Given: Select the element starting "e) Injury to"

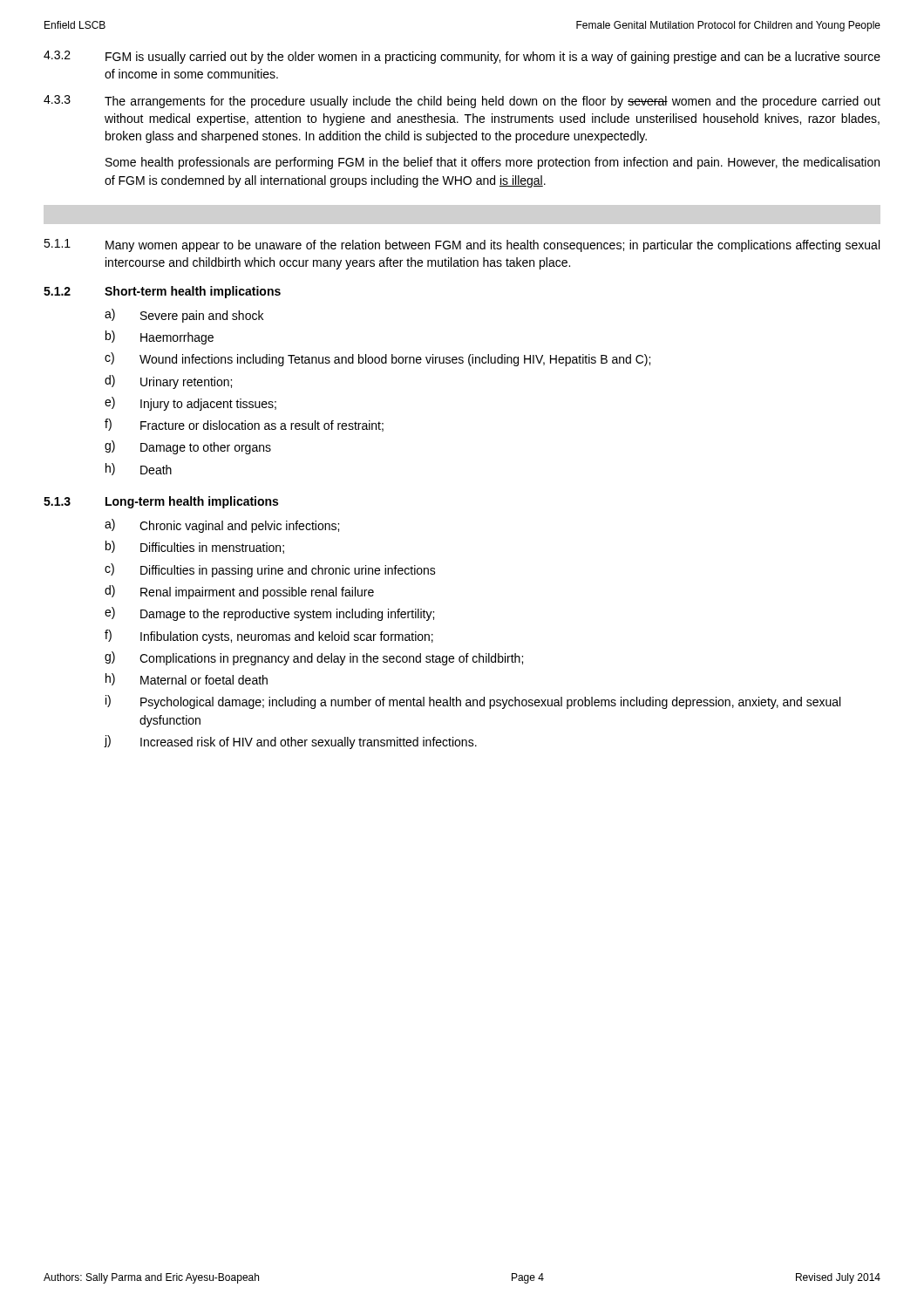Looking at the screenshot, I should [x=190, y=404].
